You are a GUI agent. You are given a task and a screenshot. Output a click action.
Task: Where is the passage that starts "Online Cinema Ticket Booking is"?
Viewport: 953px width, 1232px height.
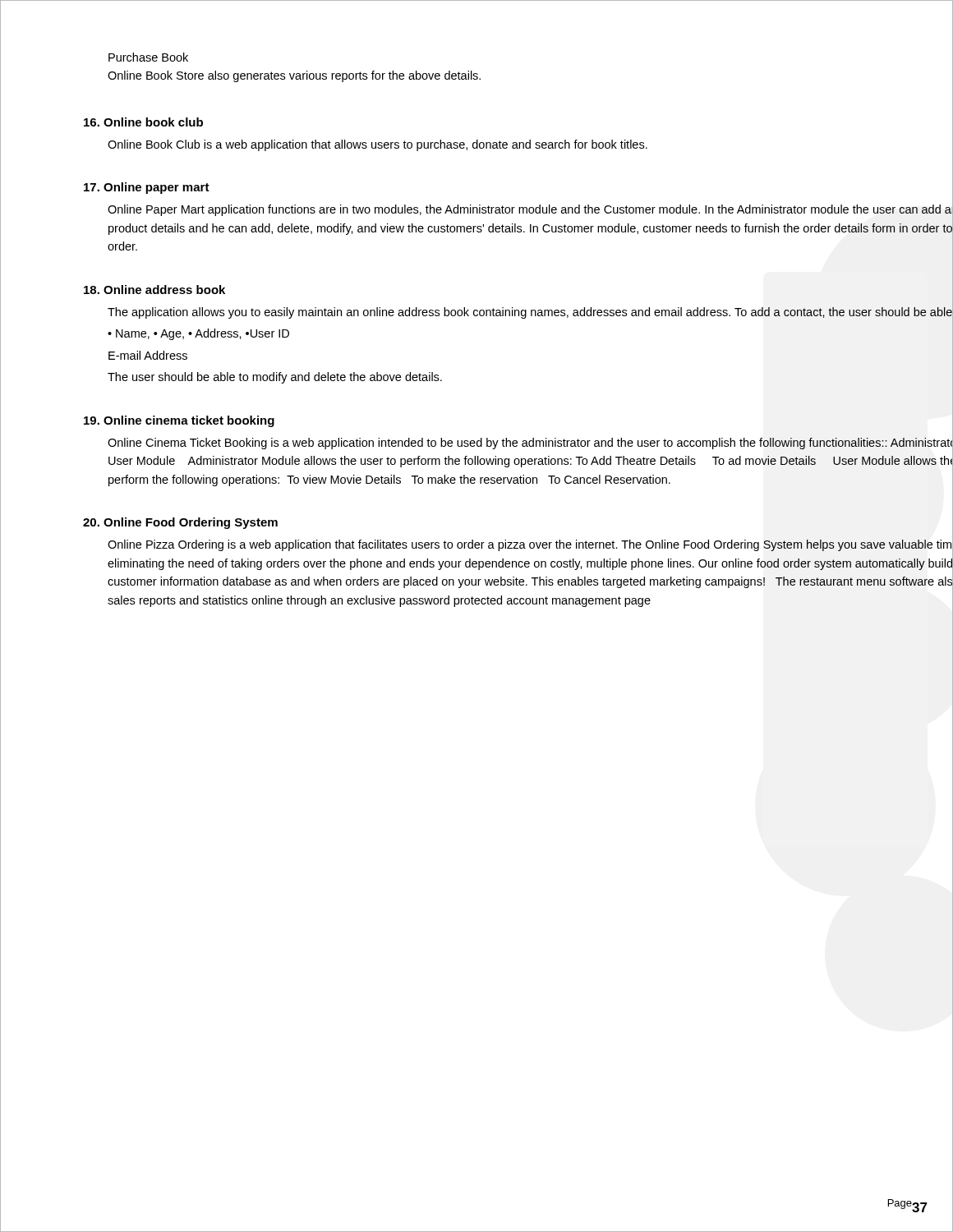coord(530,461)
